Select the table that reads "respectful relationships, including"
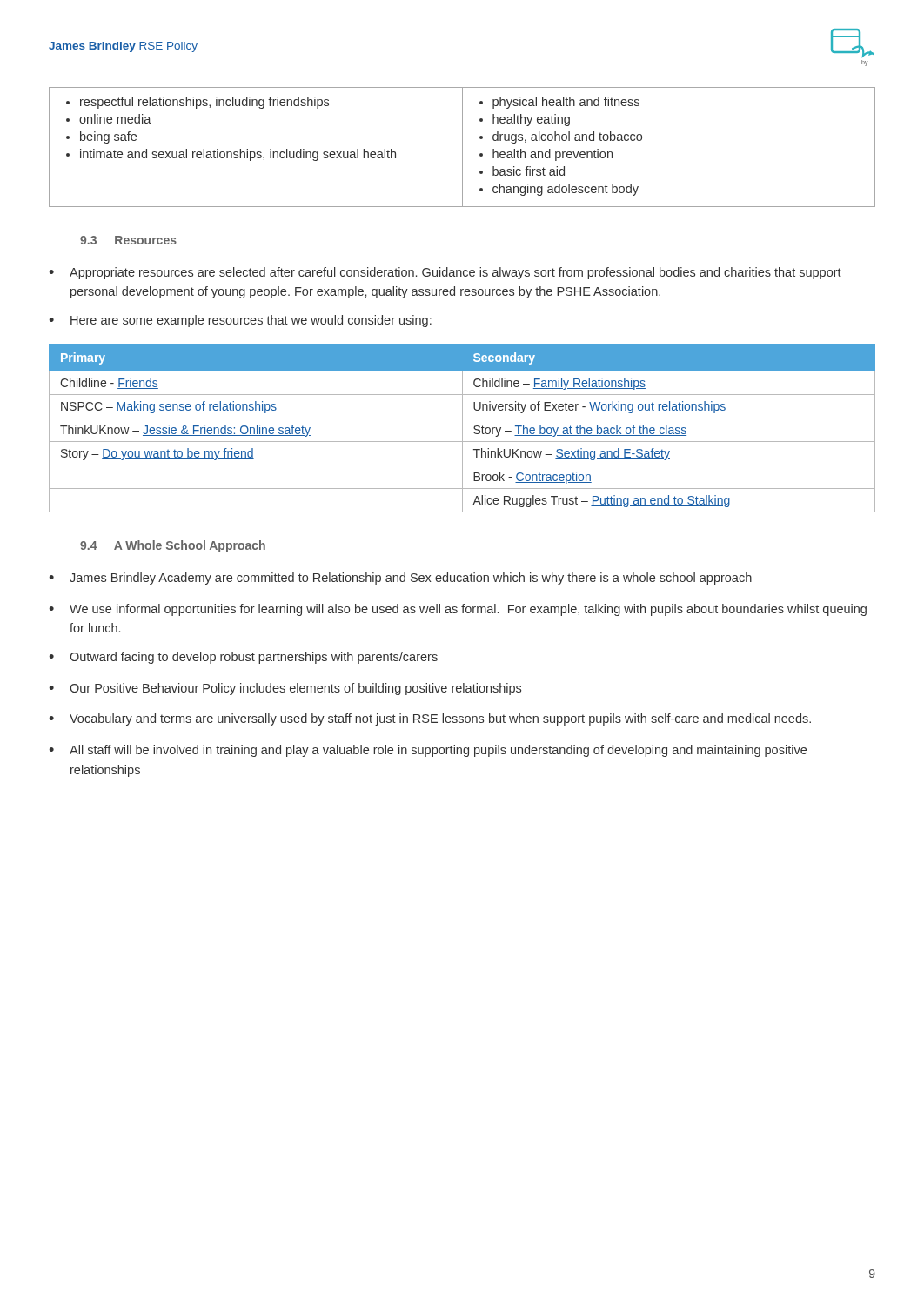Image resolution: width=924 pixels, height=1305 pixels. point(462,147)
